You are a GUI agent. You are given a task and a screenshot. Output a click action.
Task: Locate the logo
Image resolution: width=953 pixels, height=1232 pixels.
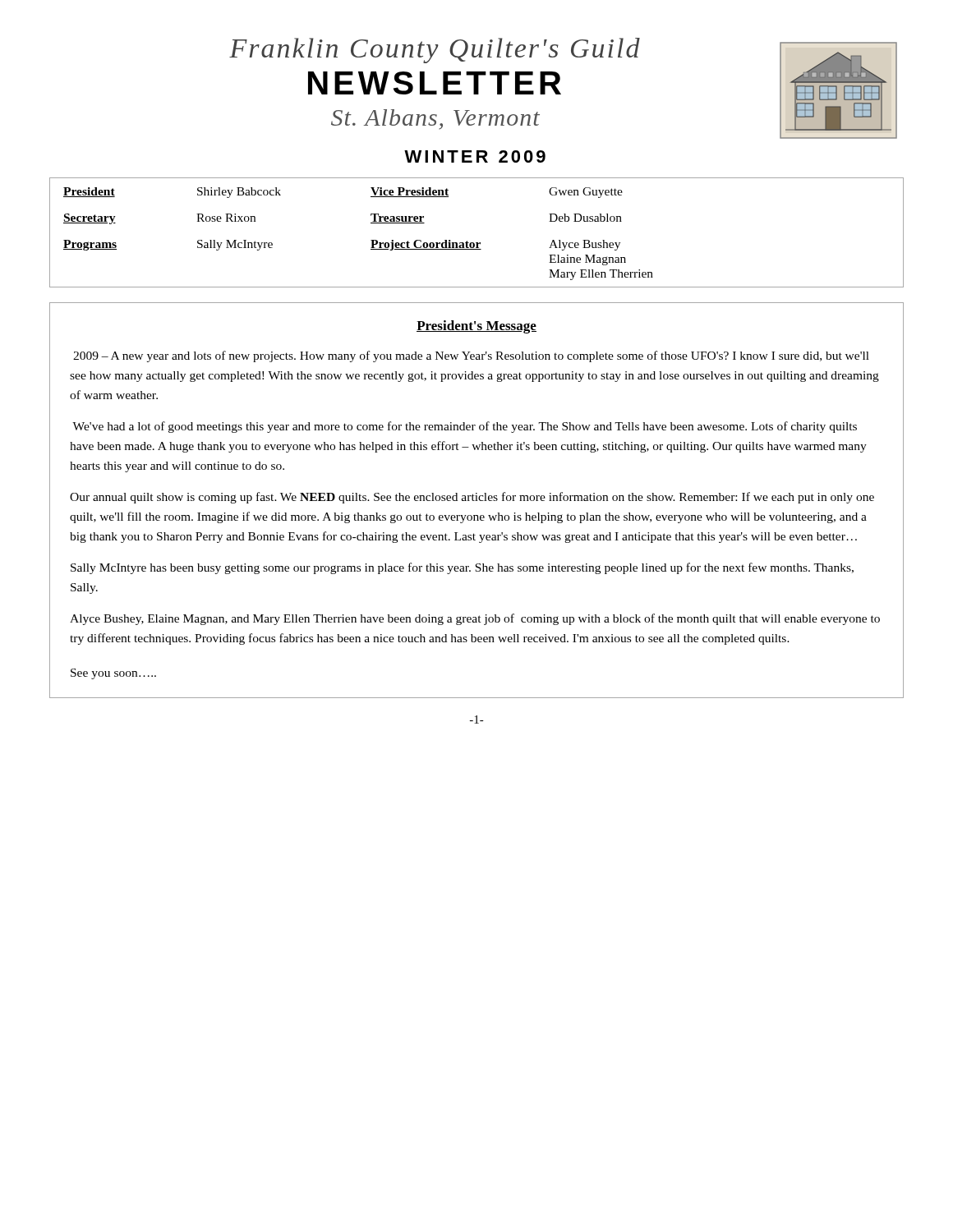435,83
